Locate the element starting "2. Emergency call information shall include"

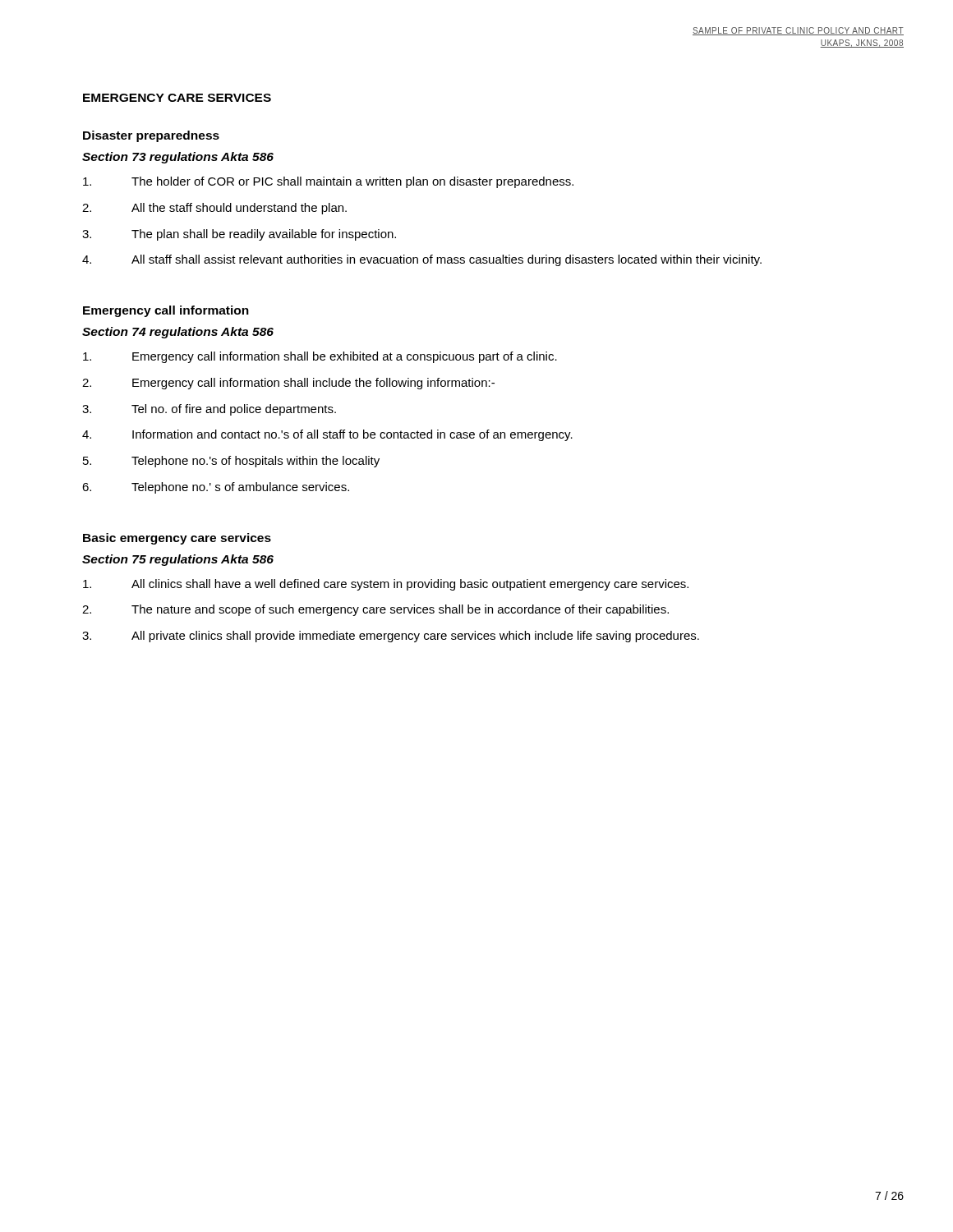coord(476,382)
